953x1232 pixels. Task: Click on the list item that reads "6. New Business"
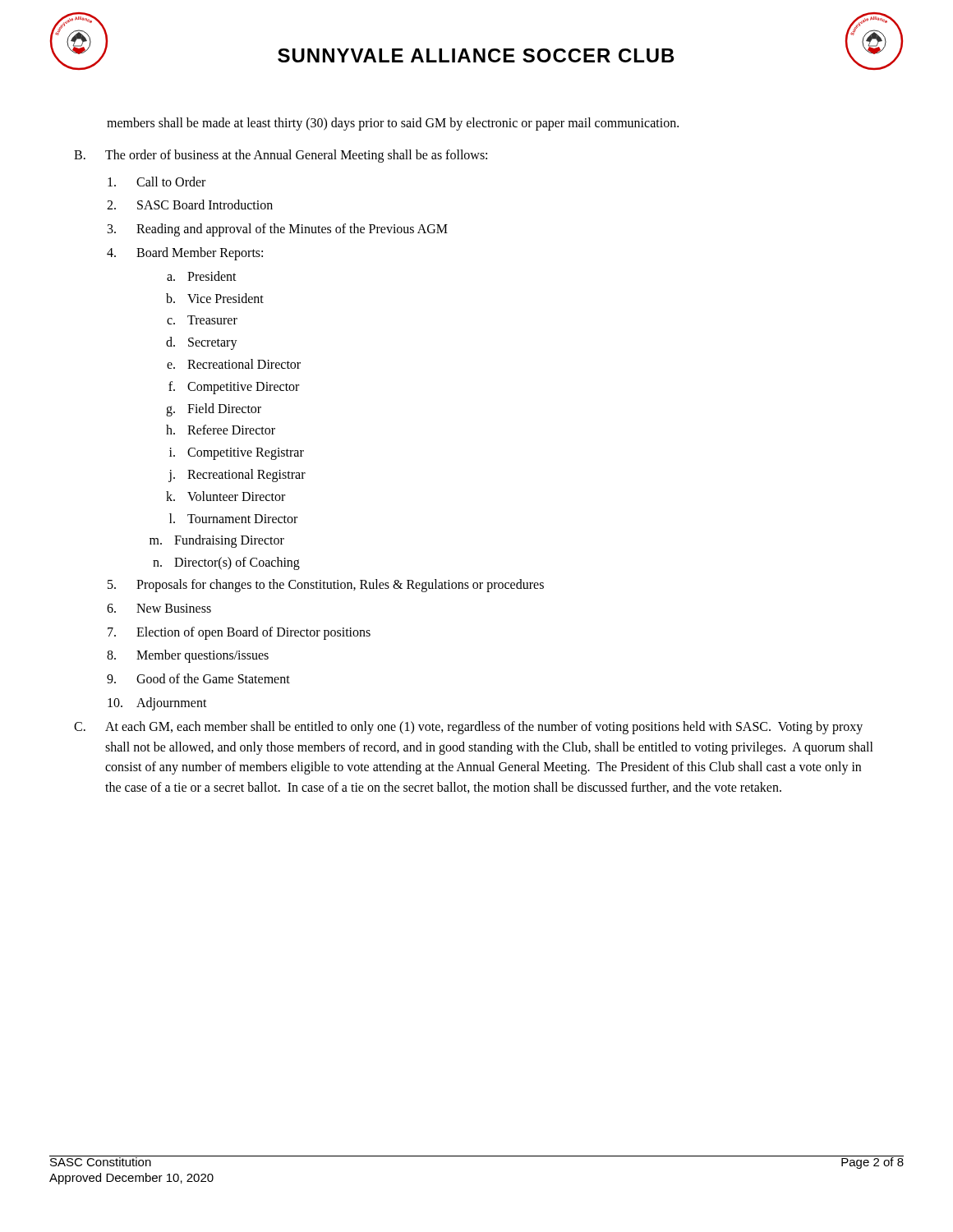159,609
